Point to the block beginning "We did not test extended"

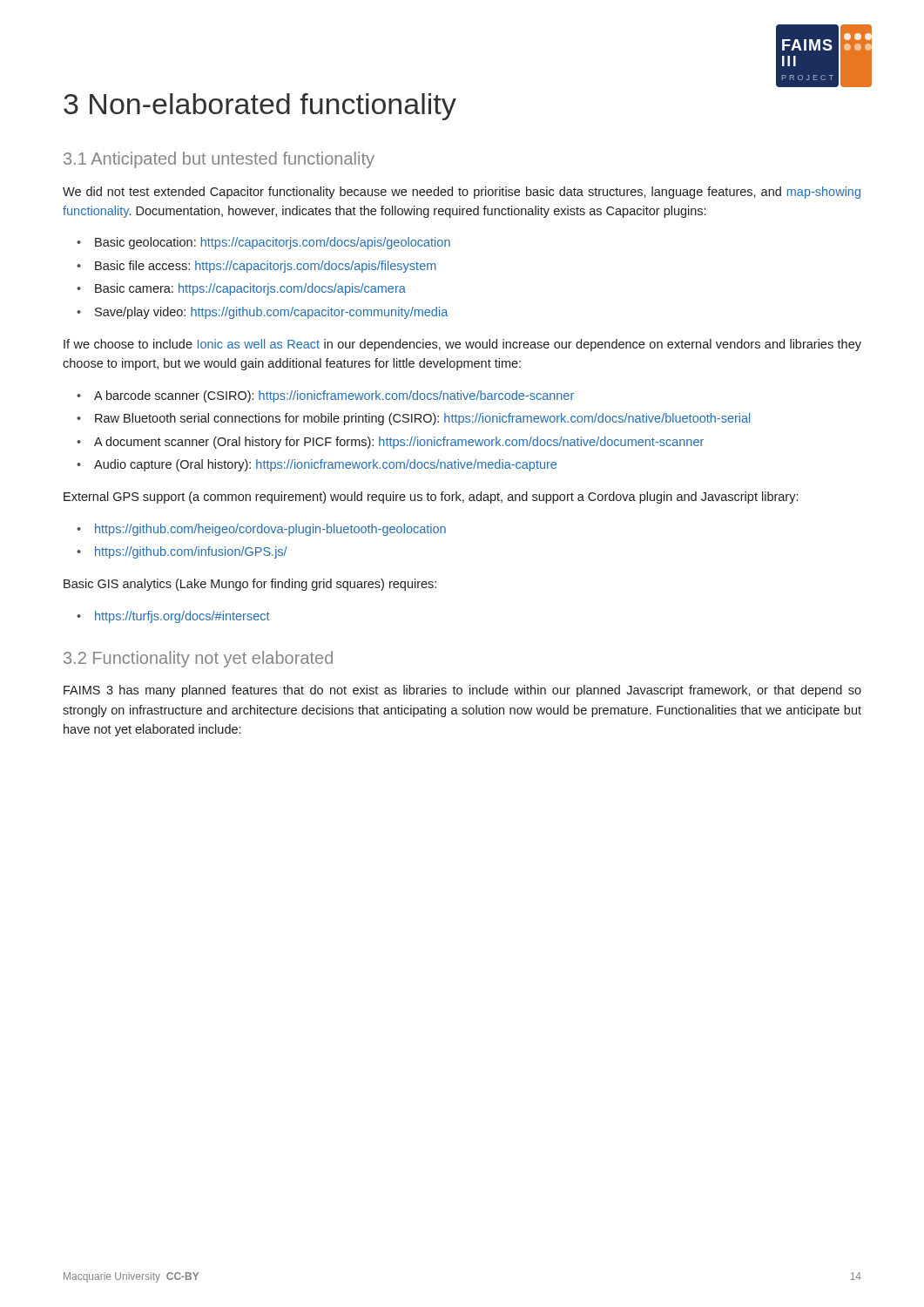pos(462,201)
